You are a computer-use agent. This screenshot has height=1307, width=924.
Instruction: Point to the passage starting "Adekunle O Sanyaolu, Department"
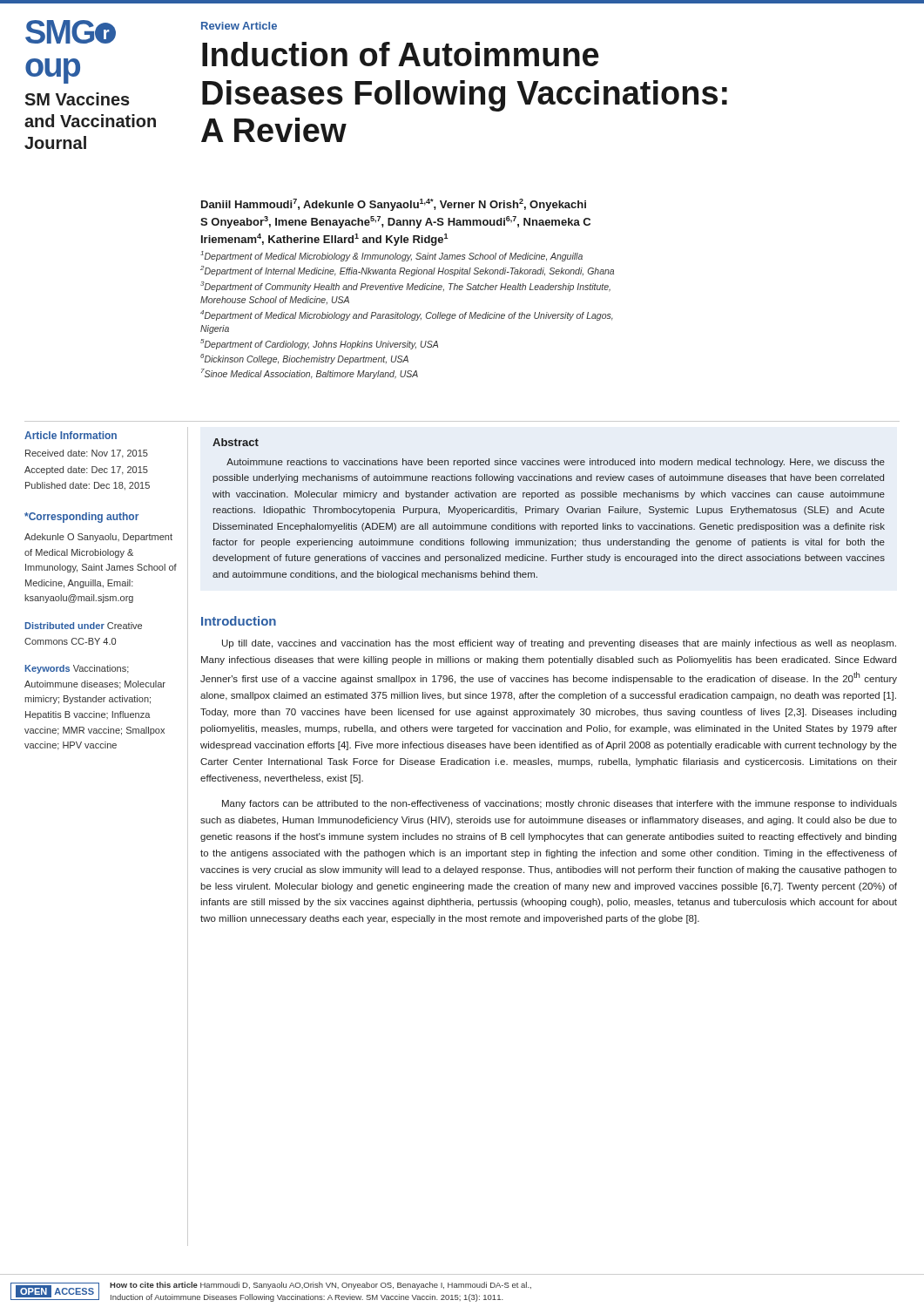tap(101, 568)
